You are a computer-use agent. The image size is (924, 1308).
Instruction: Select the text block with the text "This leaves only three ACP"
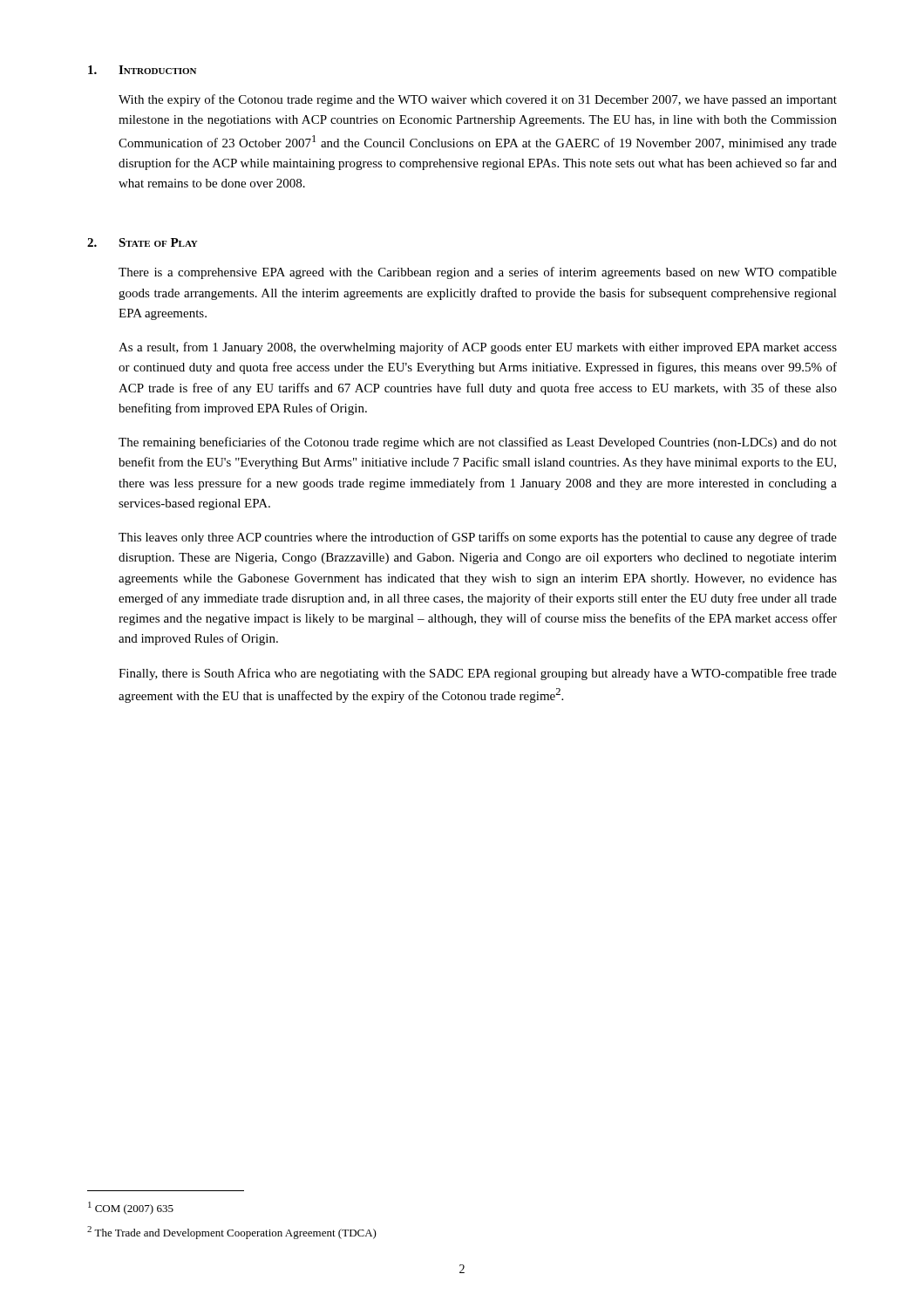478,588
